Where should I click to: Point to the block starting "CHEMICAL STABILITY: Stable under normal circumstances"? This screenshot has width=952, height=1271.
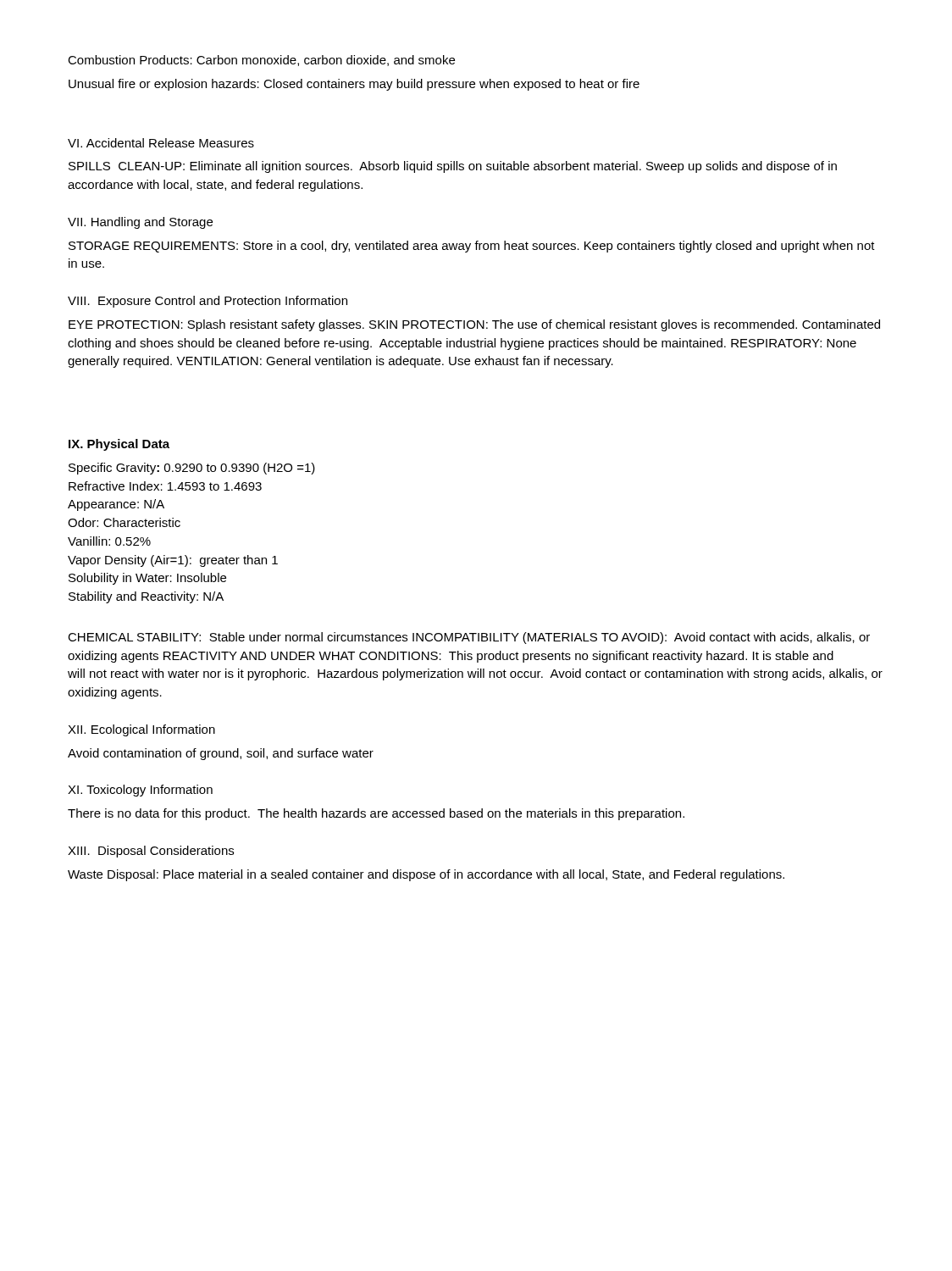(476, 664)
